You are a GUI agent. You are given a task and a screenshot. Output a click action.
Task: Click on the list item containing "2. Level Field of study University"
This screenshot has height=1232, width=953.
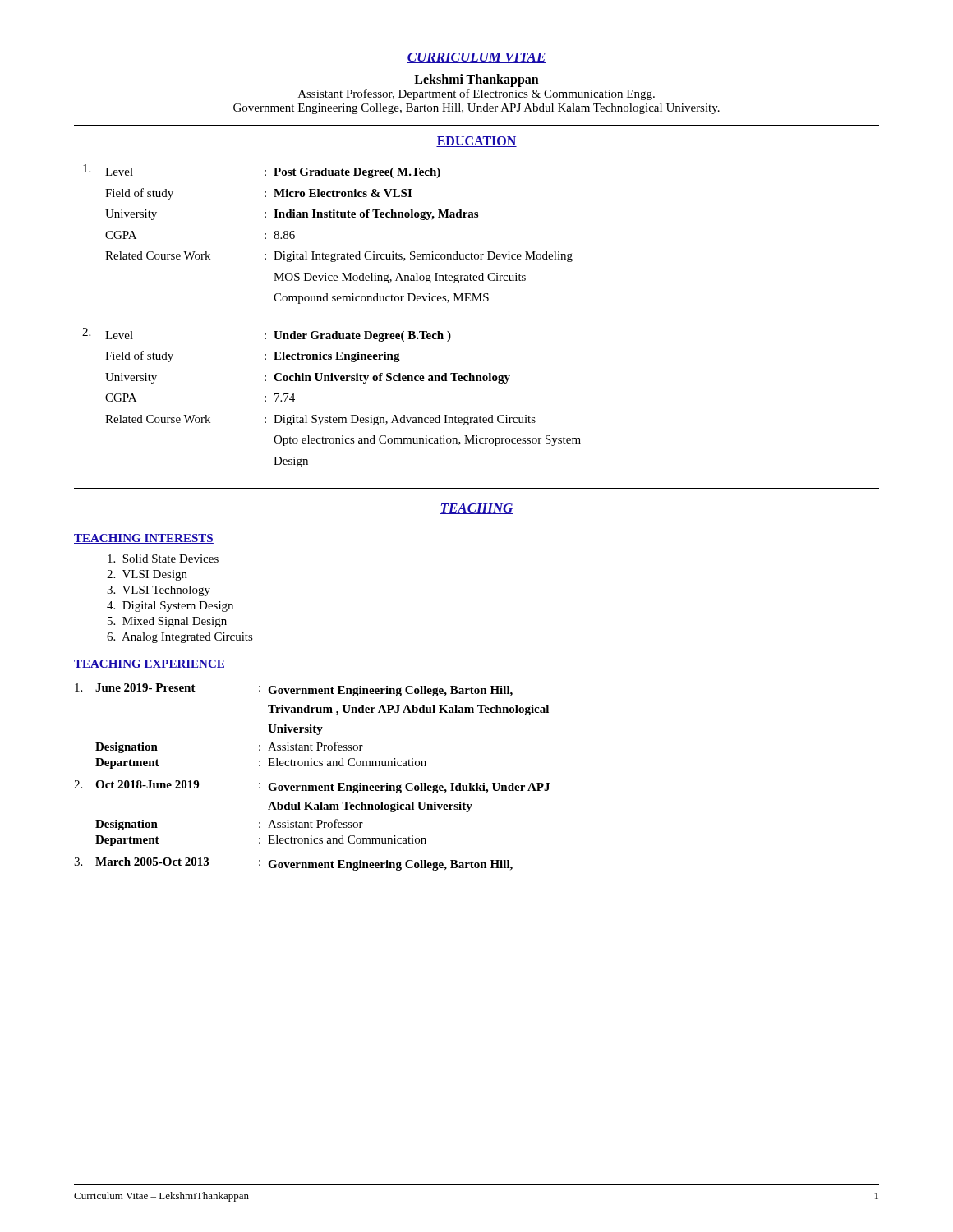coord(267,335)
